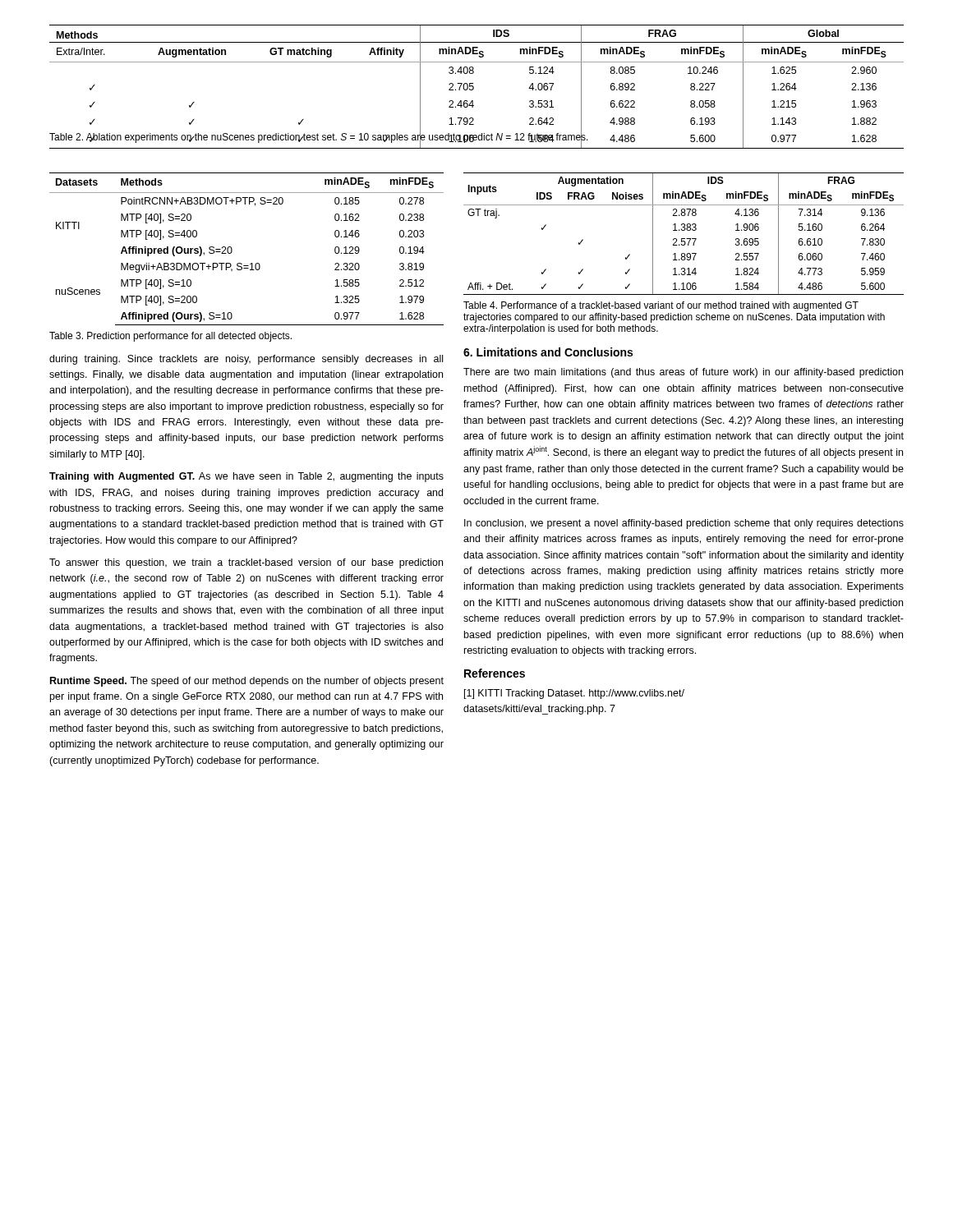The width and height of the screenshot is (953, 1232).
Task: Locate the text "6. Limitations and Conclusions"
Action: [548, 353]
